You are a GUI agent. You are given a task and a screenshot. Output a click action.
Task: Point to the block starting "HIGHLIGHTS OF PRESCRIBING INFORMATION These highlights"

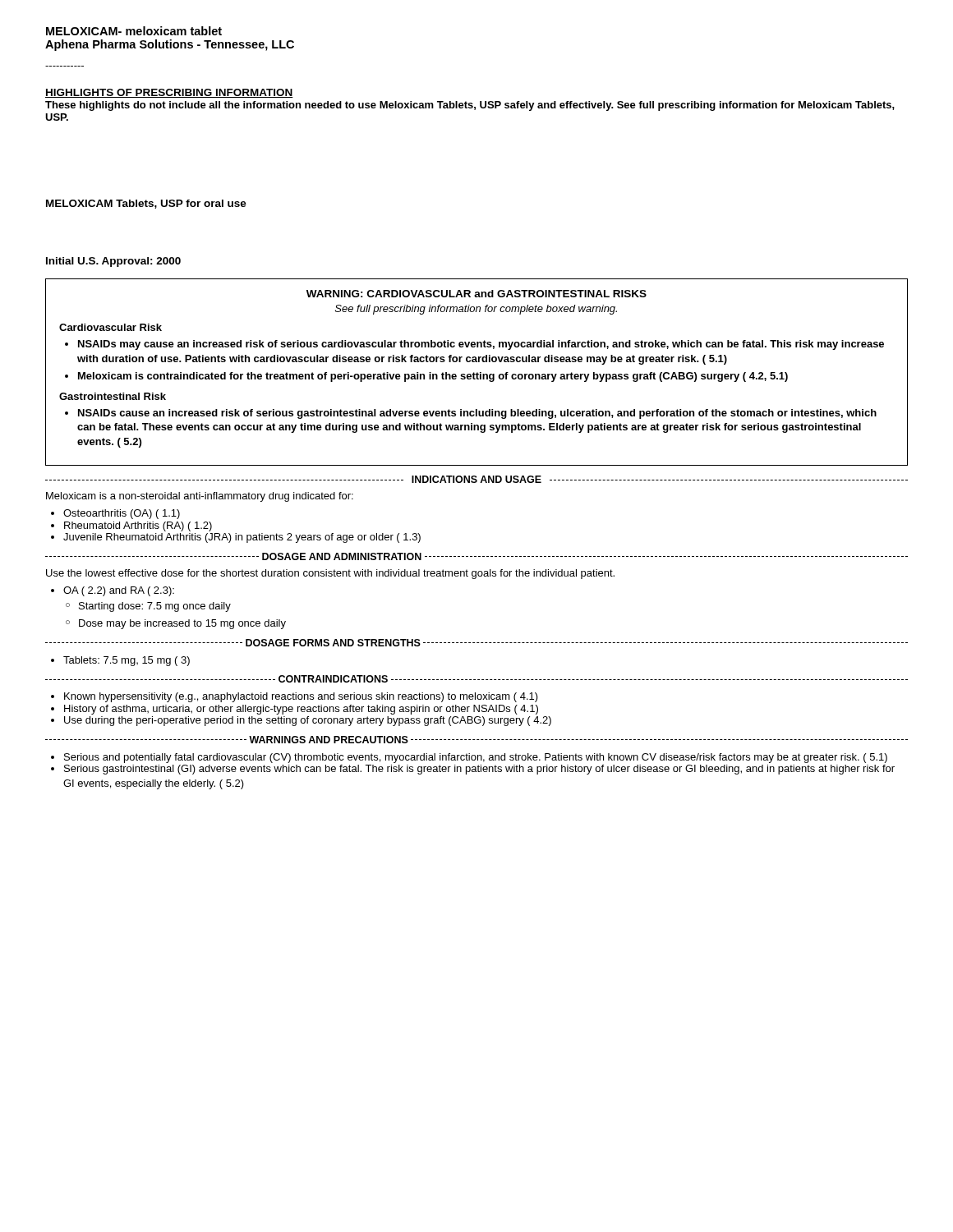[470, 105]
